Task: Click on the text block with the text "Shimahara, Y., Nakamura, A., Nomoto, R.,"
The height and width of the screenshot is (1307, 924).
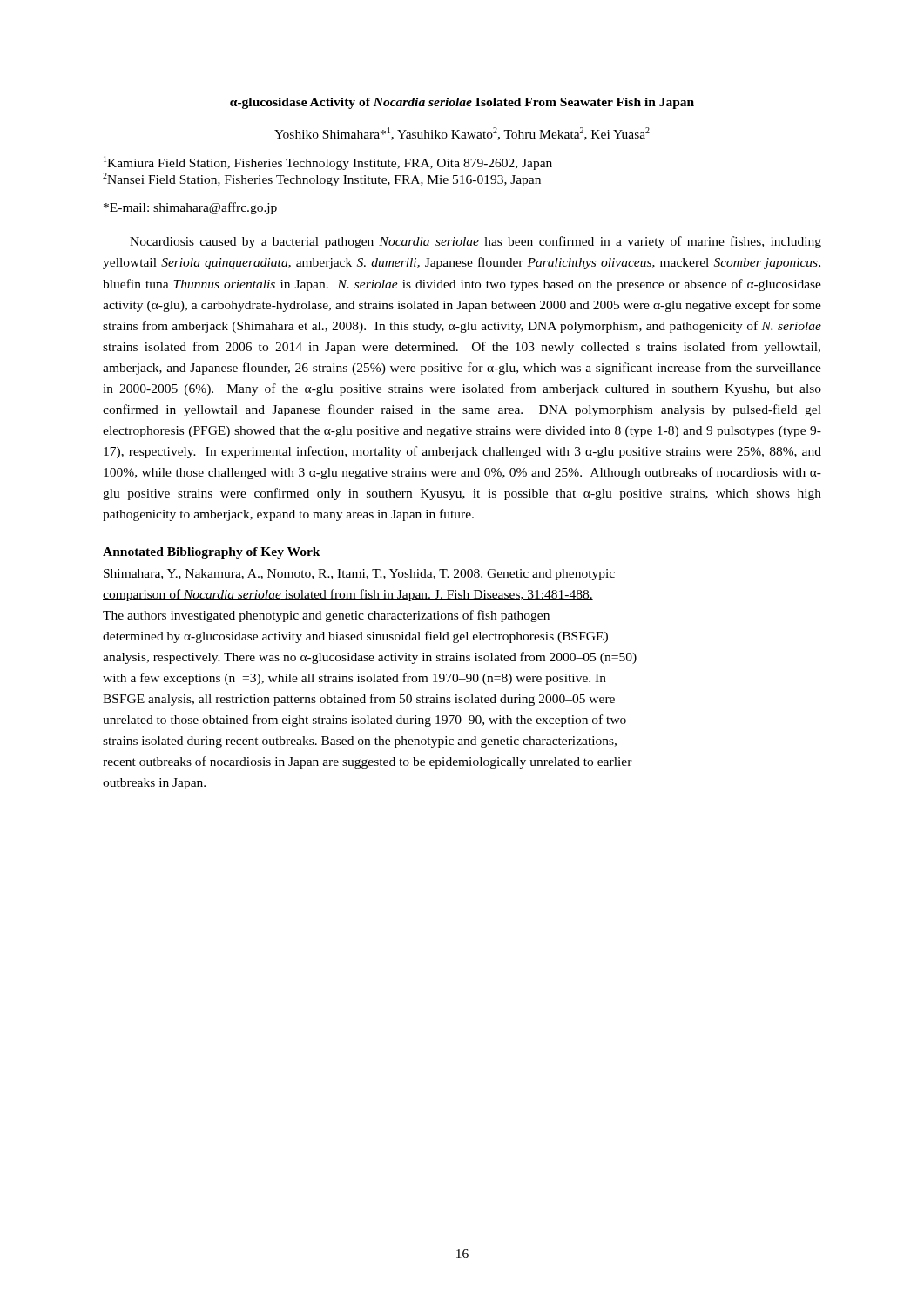Action: pos(370,677)
